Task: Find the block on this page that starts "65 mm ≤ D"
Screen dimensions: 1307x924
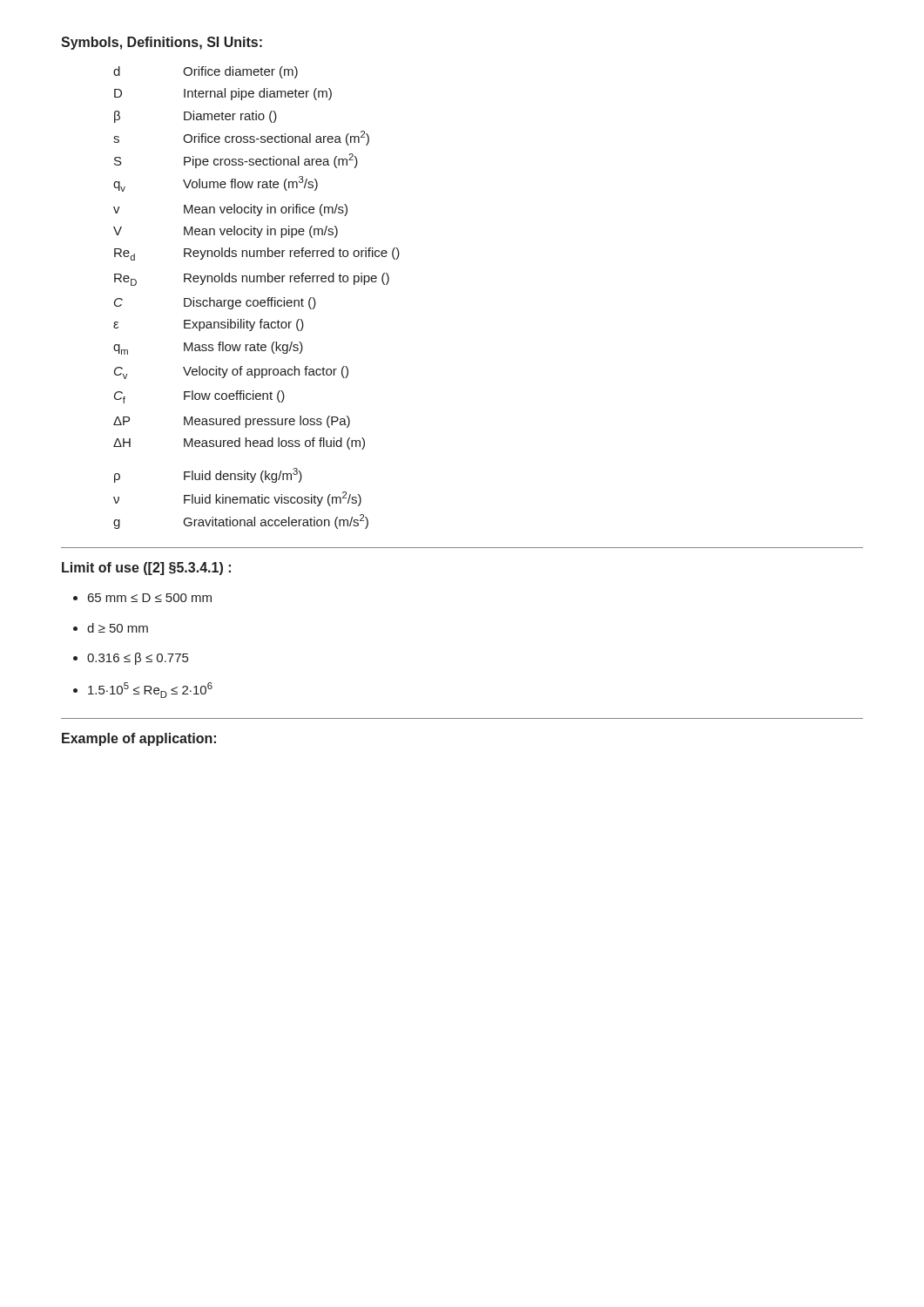Action: click(x=150, y=597)
